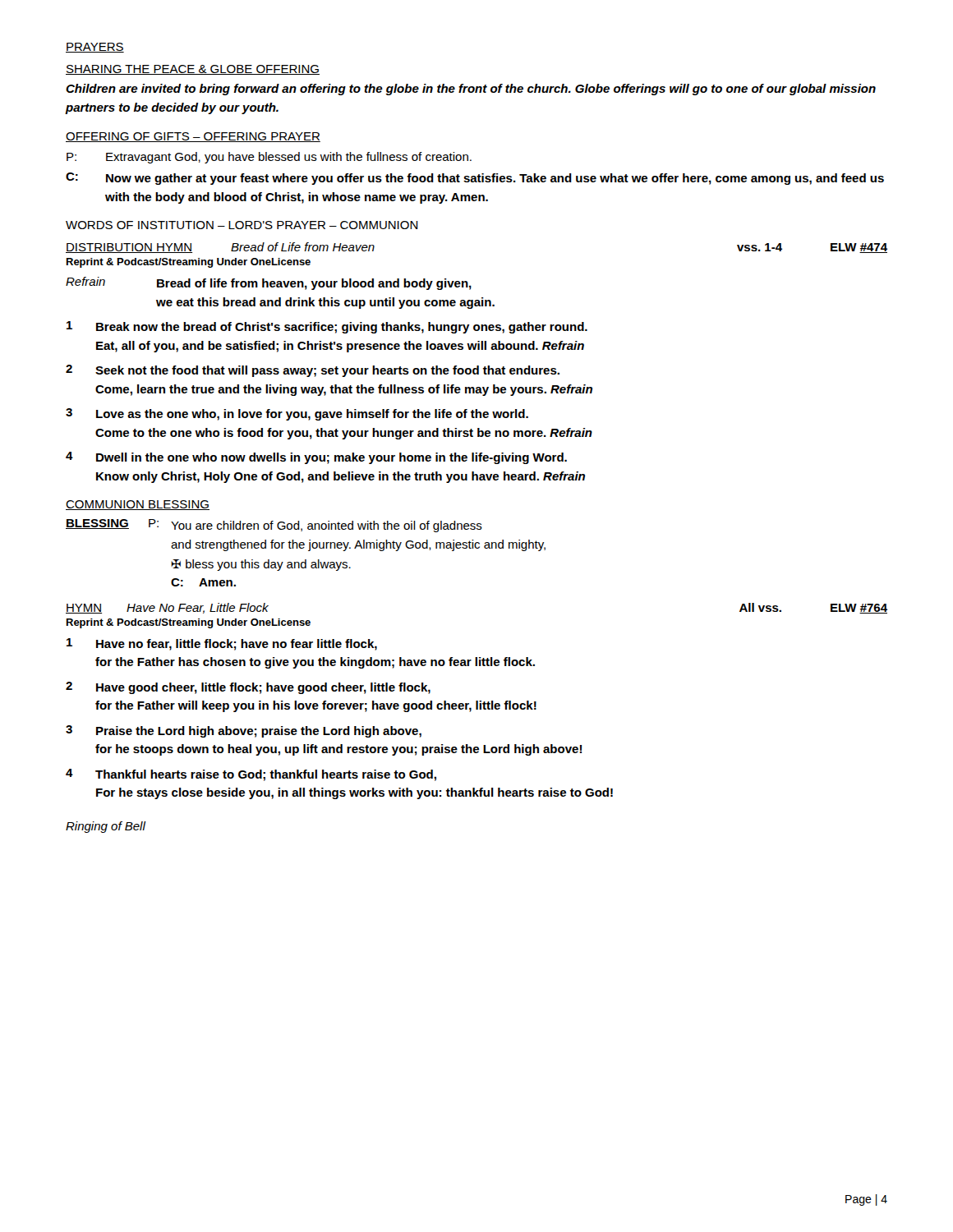Find the region starting "3 Love as"
Viewport: 953px width, 1232px height.
(x=476, y=423)
